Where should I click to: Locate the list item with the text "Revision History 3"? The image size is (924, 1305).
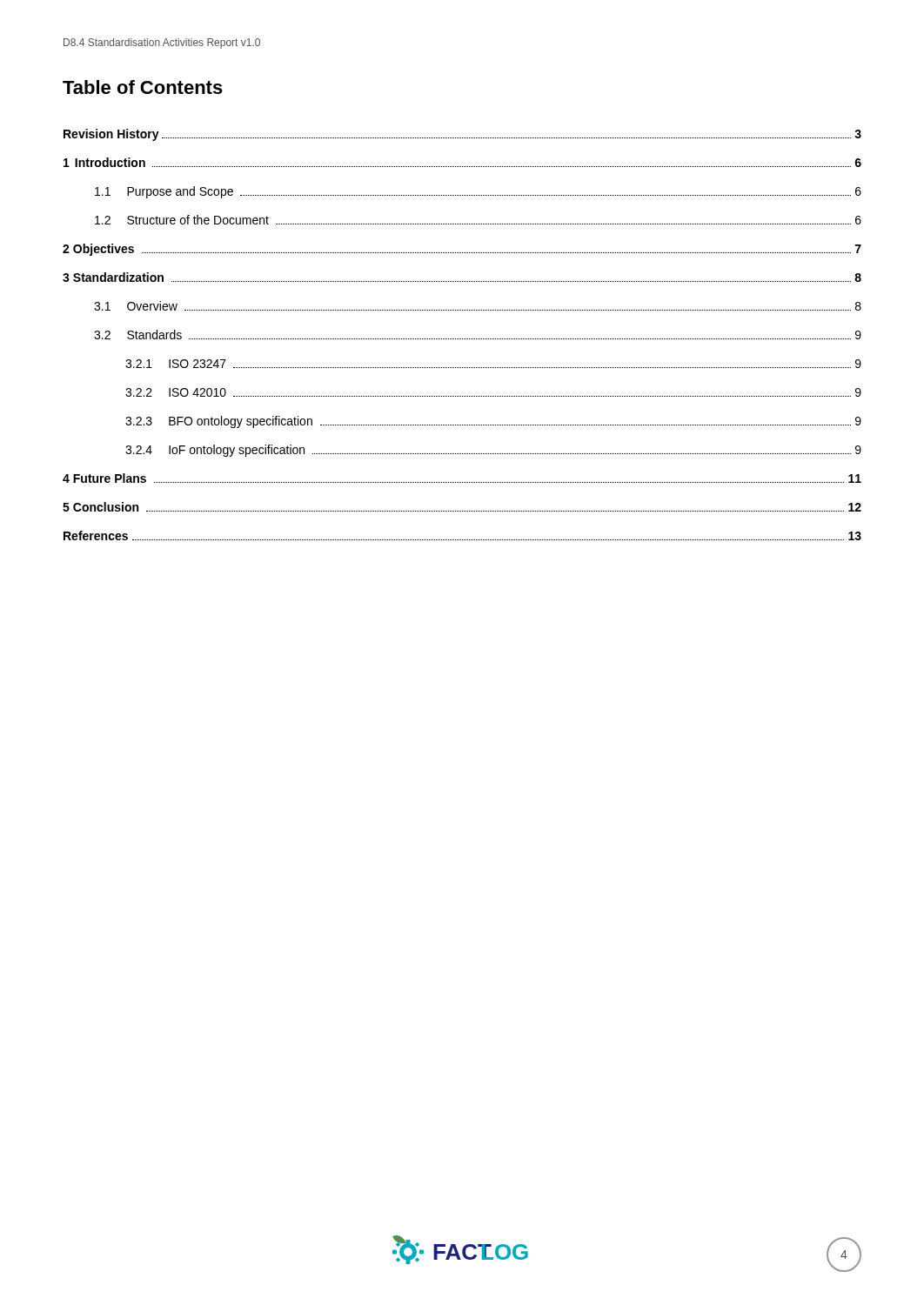(462, 135)
